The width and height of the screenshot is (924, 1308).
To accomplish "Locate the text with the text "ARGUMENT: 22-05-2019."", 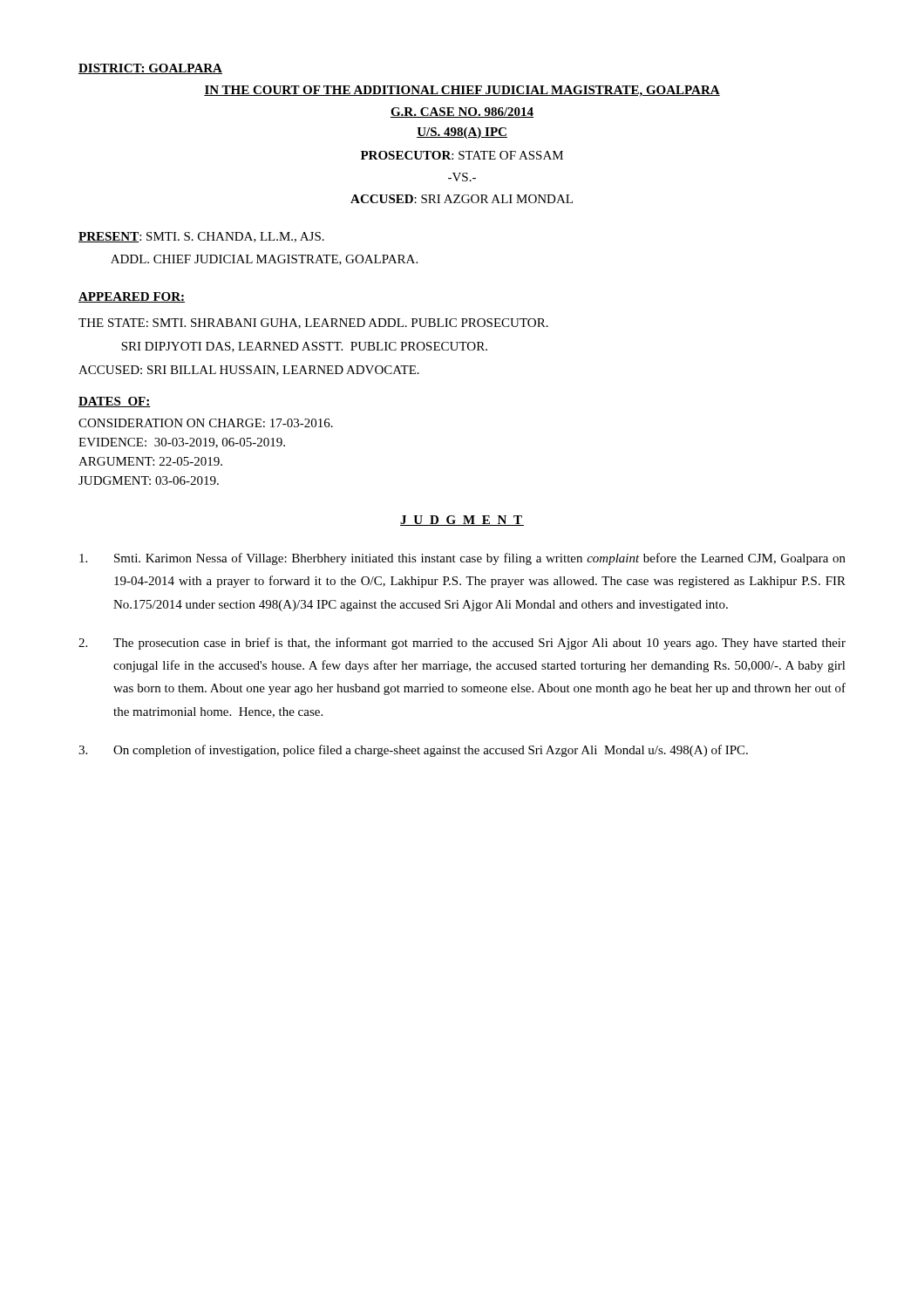I will pos(151,461).
